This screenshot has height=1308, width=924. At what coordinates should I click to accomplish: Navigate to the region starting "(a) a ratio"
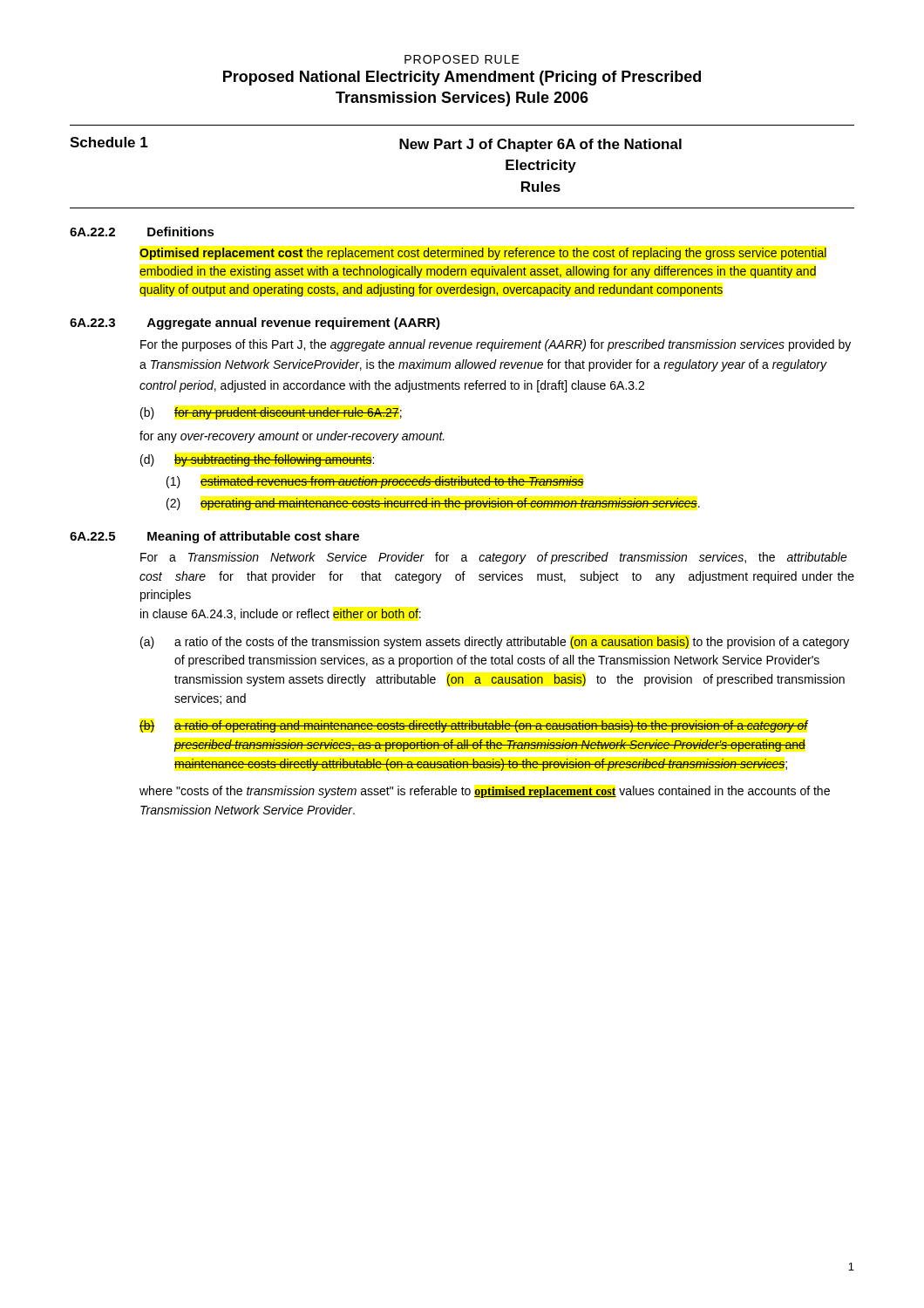coord(497,671)
